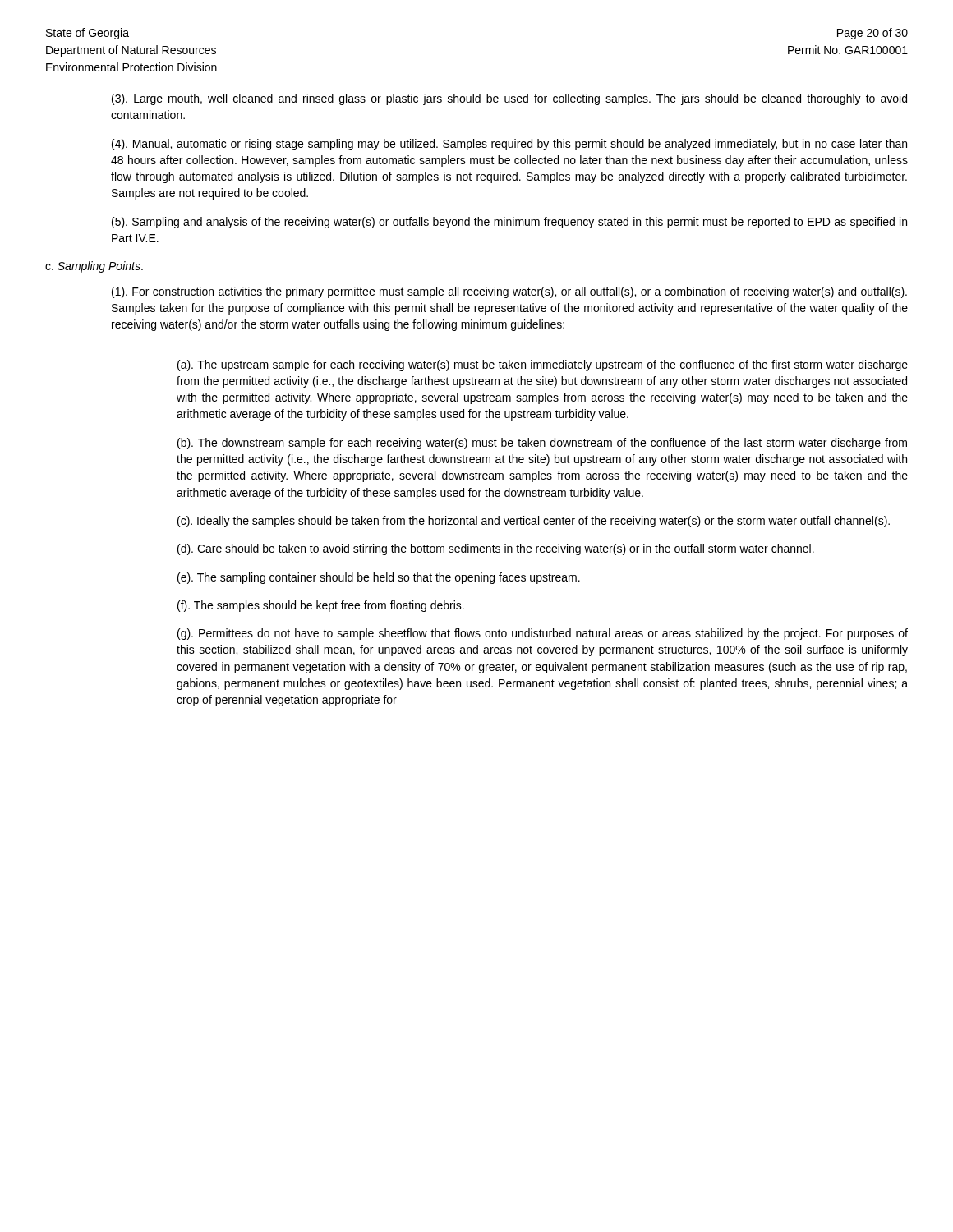This screenshot has width=953, height=1232.
Task: Find the block starting "(5). Sampling and analysis of the receiving water(s)"
Action: coord(509,230)
